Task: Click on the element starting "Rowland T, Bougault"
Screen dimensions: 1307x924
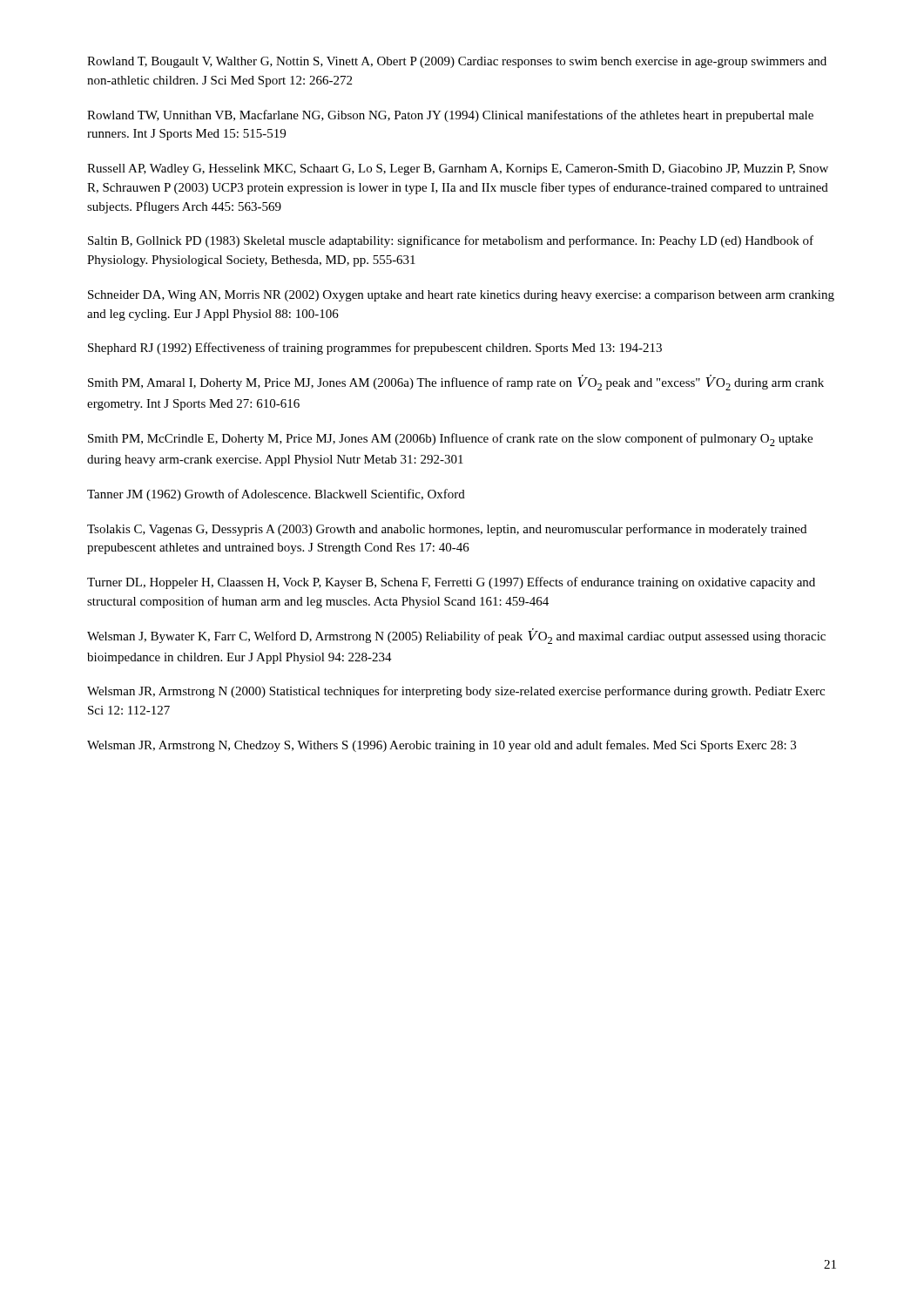Action: [457, 70]
